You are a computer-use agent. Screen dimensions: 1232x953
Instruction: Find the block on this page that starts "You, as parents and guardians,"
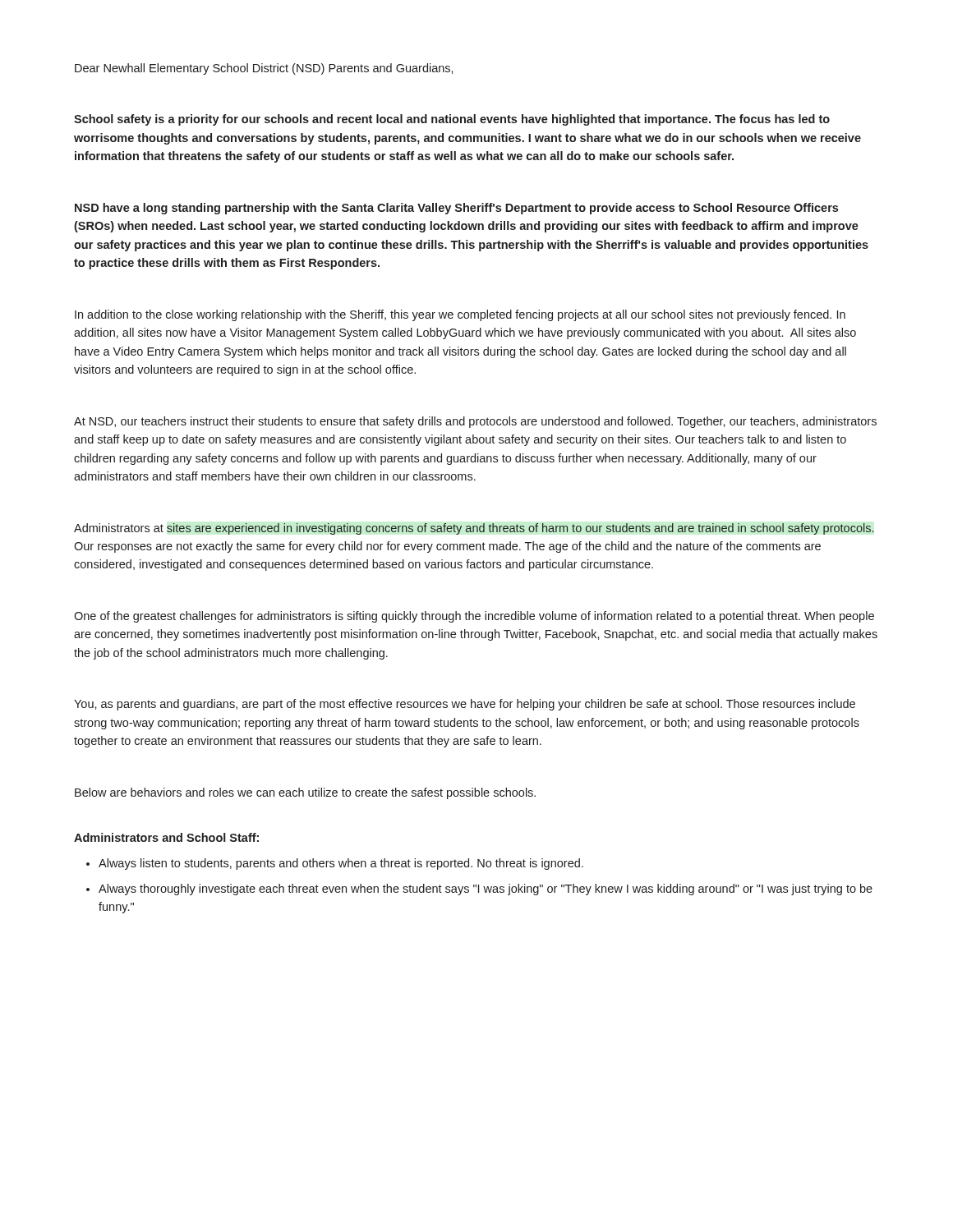click(467, 723)
